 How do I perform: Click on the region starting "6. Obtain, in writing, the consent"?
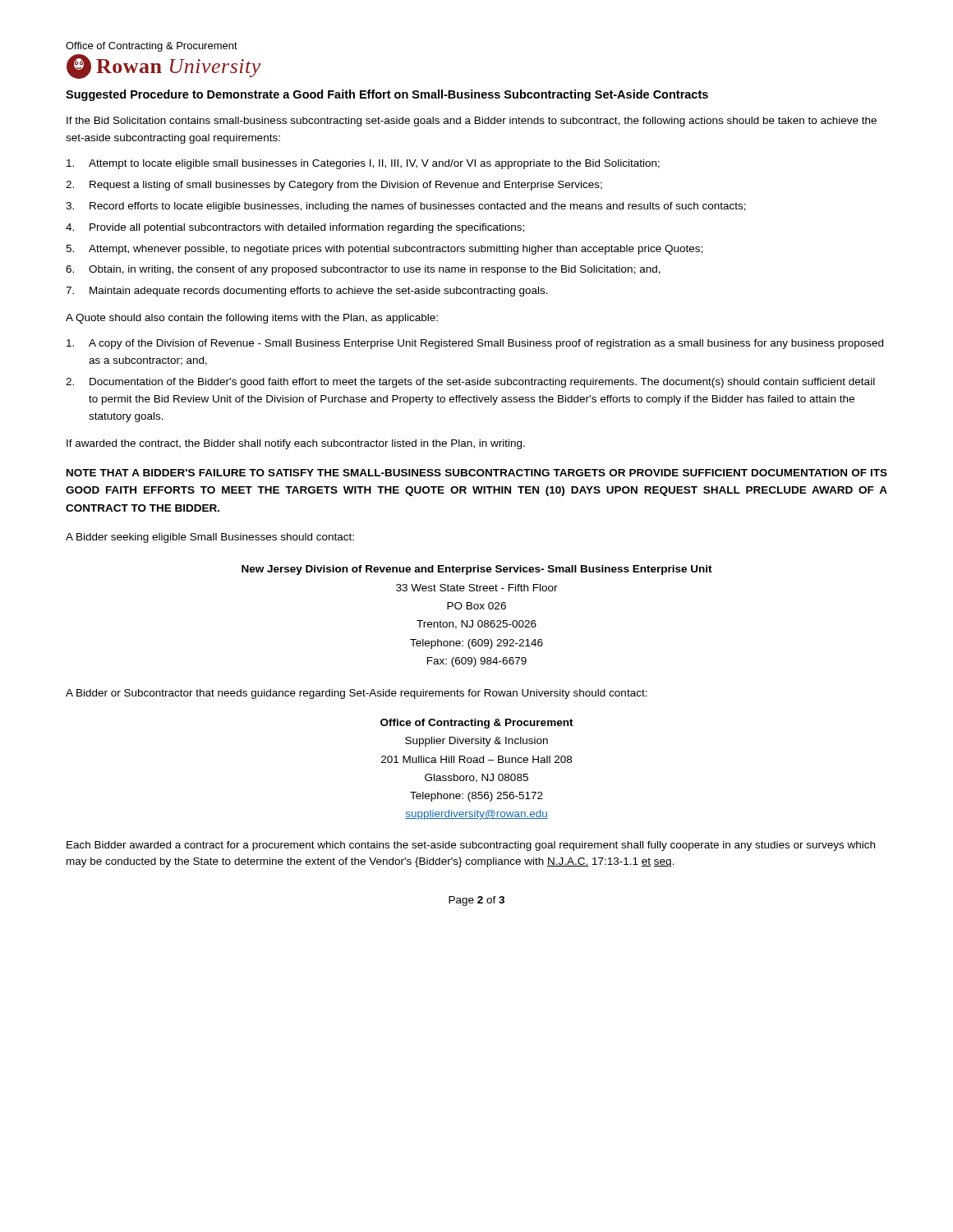coord(363,270)
